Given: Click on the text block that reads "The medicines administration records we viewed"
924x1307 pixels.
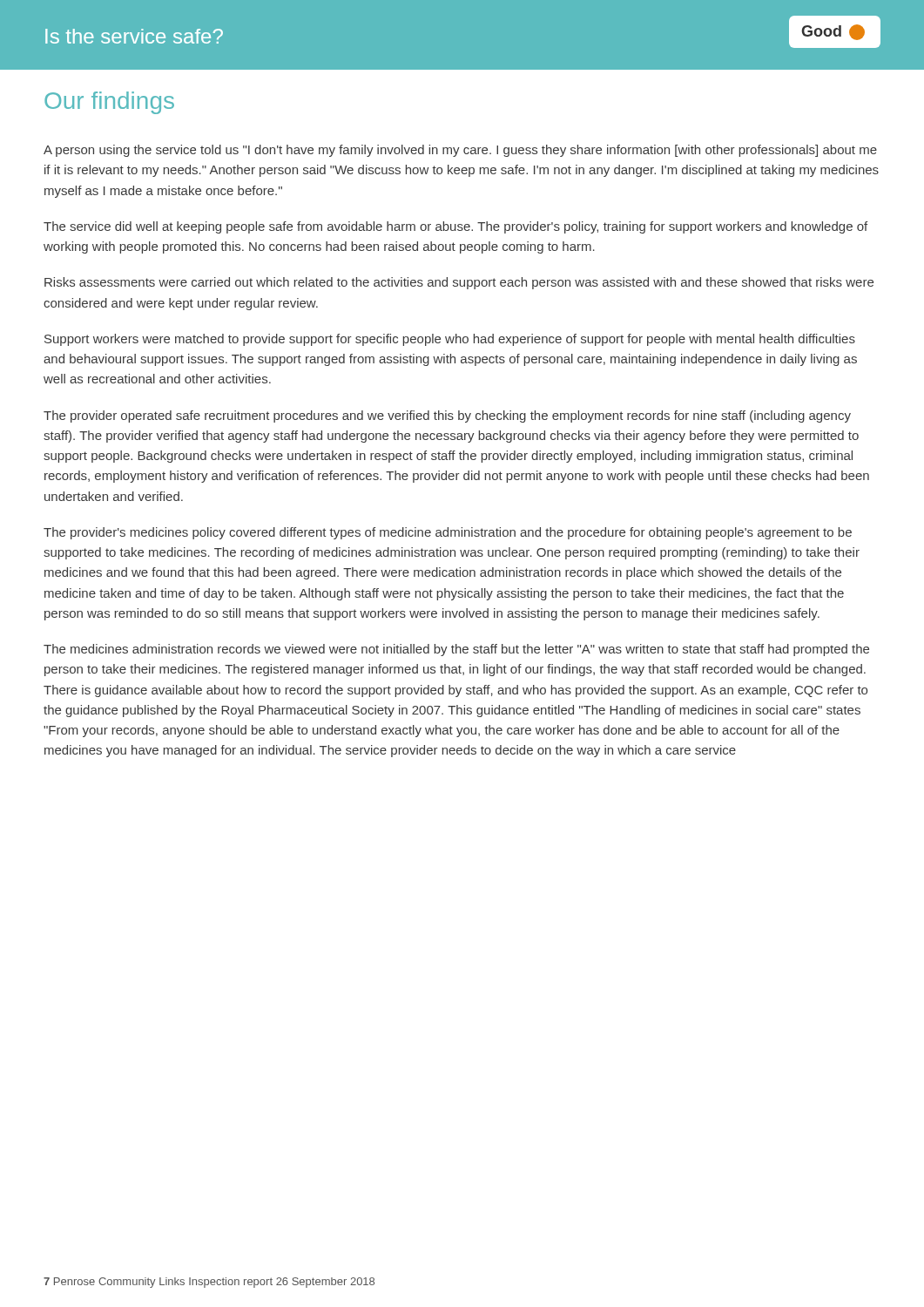Looking at the screenshot, I should 462,700.
